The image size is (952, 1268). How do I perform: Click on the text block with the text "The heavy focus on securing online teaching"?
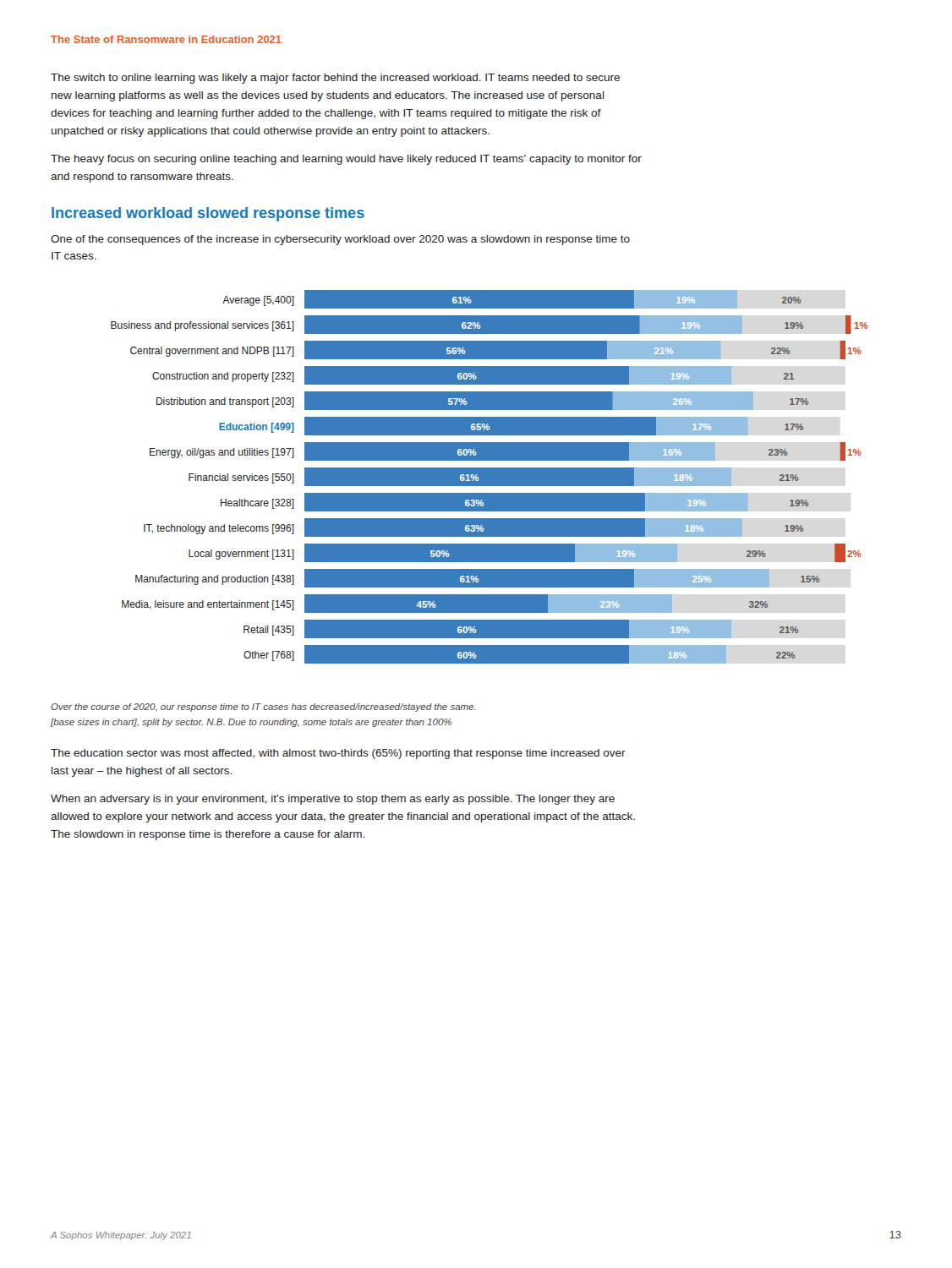point(346,167)
